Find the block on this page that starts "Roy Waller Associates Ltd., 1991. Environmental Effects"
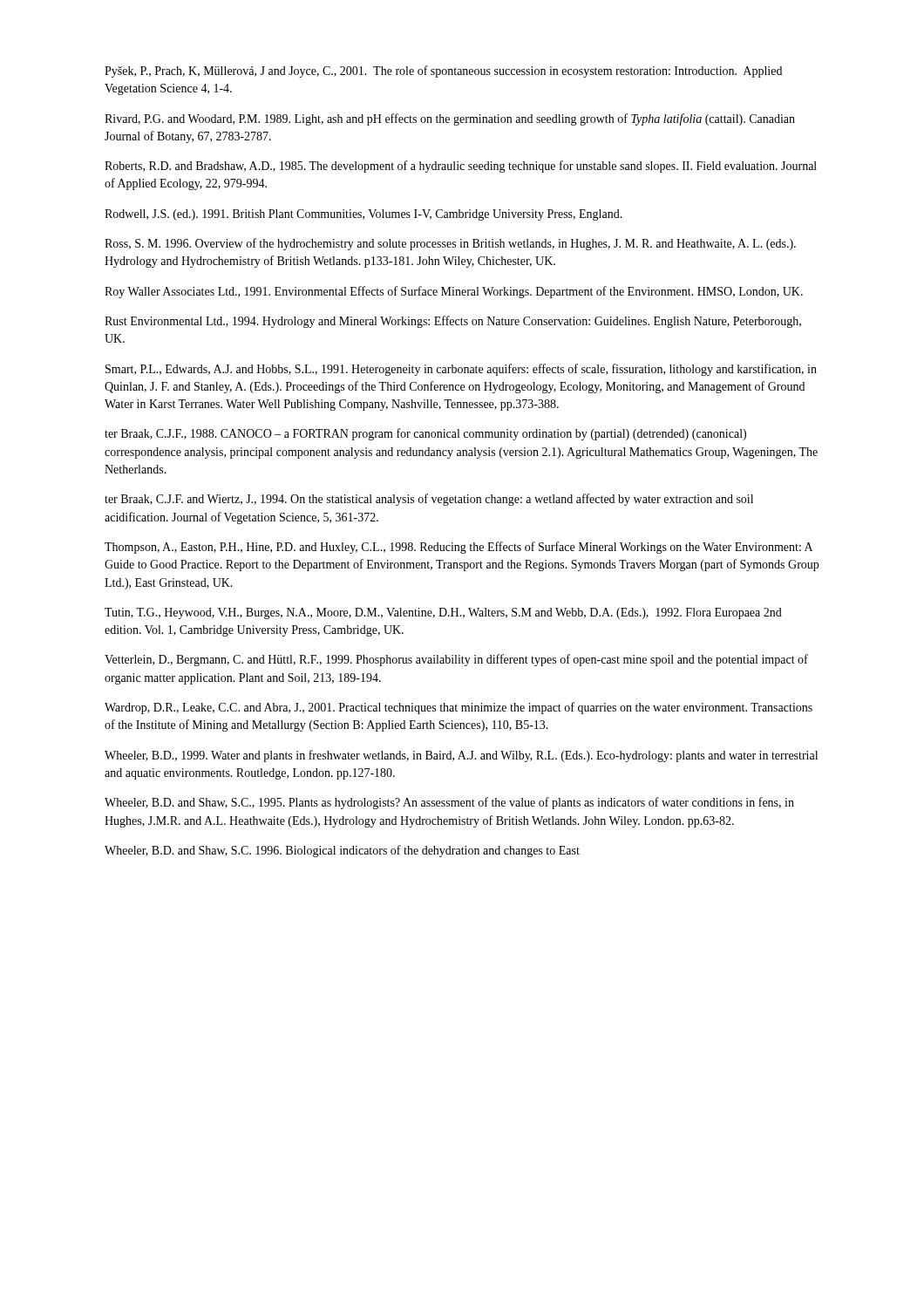This screenshot has height=1308, width=924. [x=454, y=291]
